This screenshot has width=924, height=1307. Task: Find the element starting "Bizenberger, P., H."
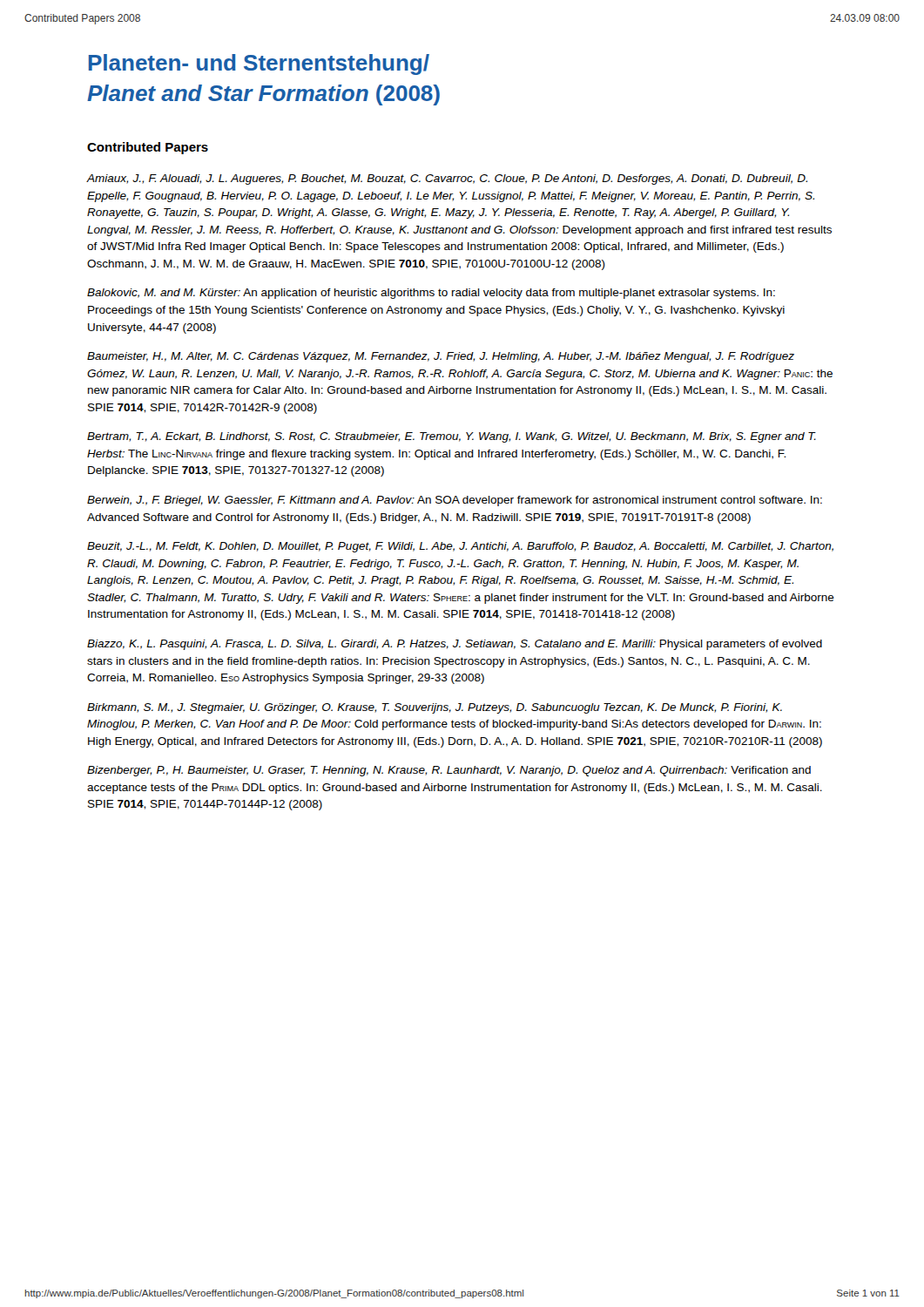(455, 787)
